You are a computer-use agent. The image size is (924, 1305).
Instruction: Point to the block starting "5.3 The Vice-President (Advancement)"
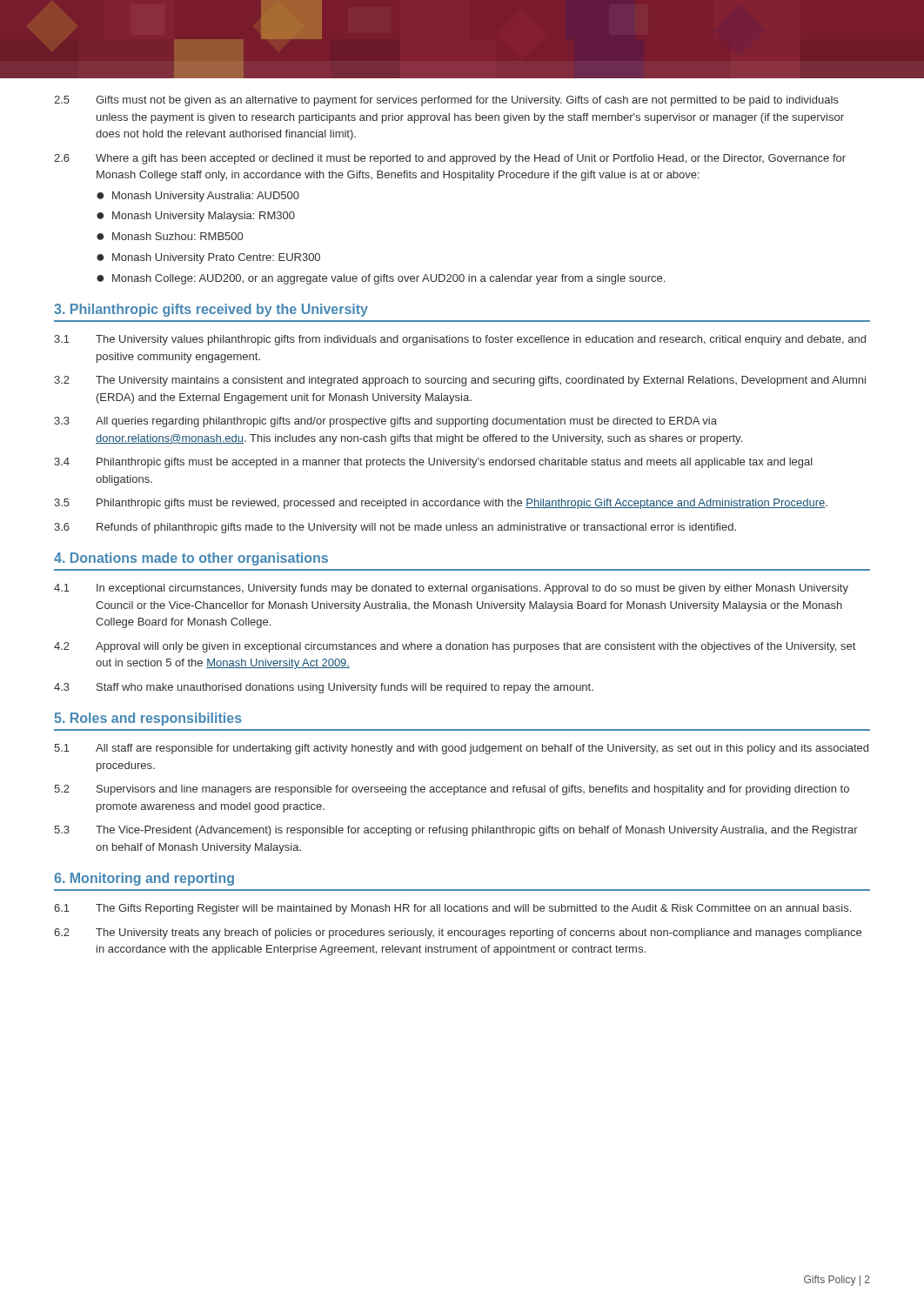(x=462, y=839)
